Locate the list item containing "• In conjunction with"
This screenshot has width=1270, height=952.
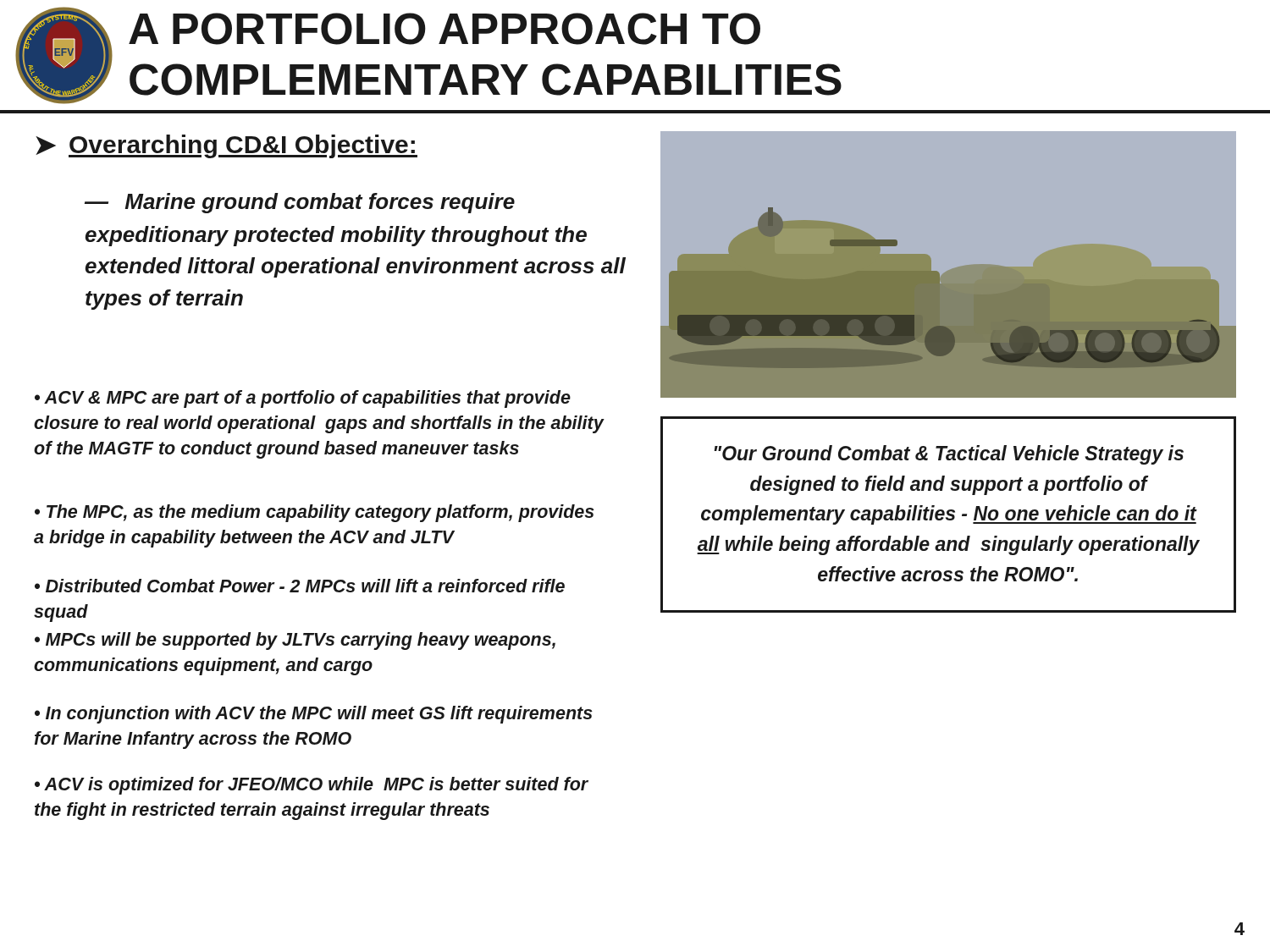pos(313,726)
